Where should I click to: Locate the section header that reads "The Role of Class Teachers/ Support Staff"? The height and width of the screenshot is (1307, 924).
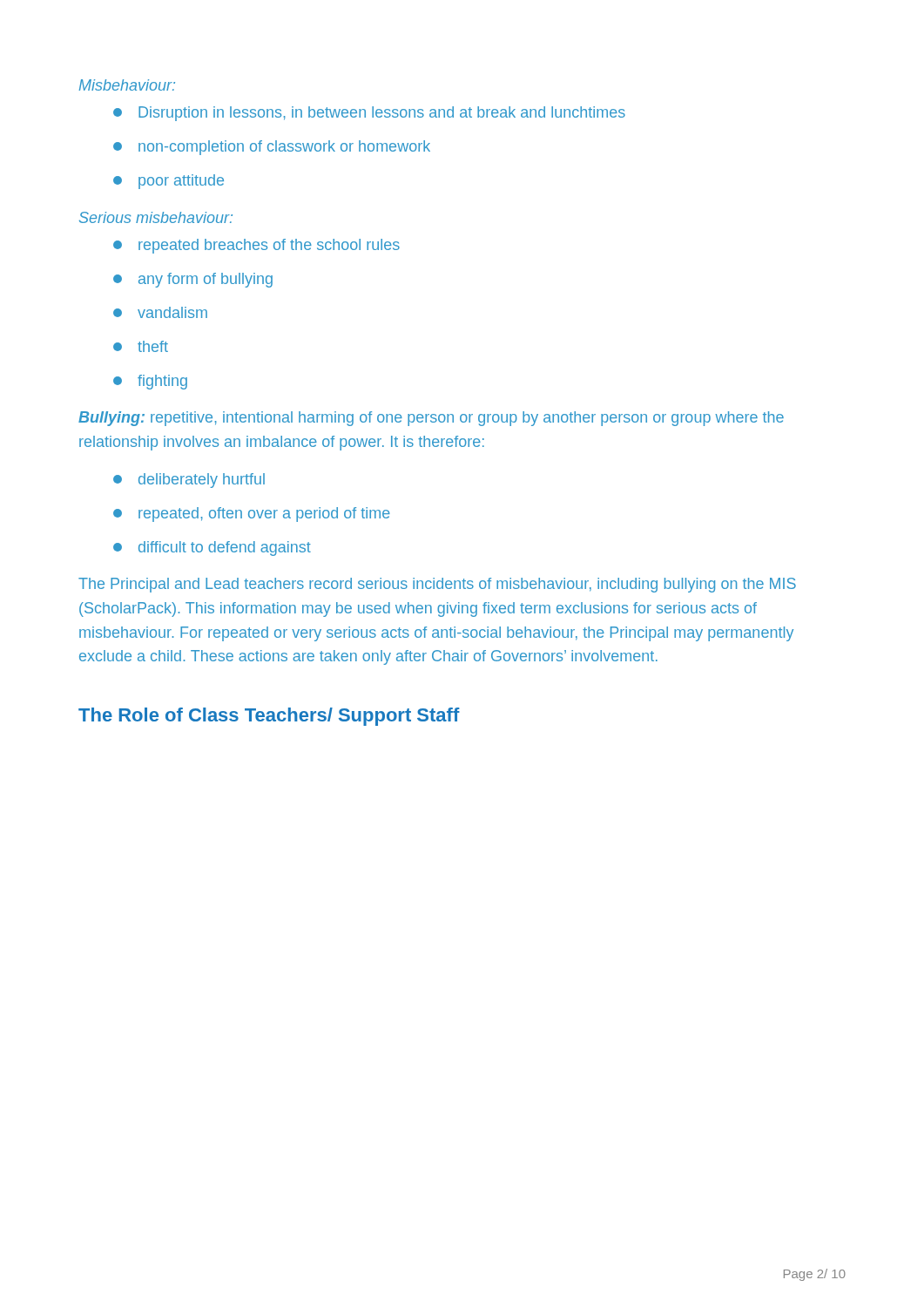pos(462,711)
